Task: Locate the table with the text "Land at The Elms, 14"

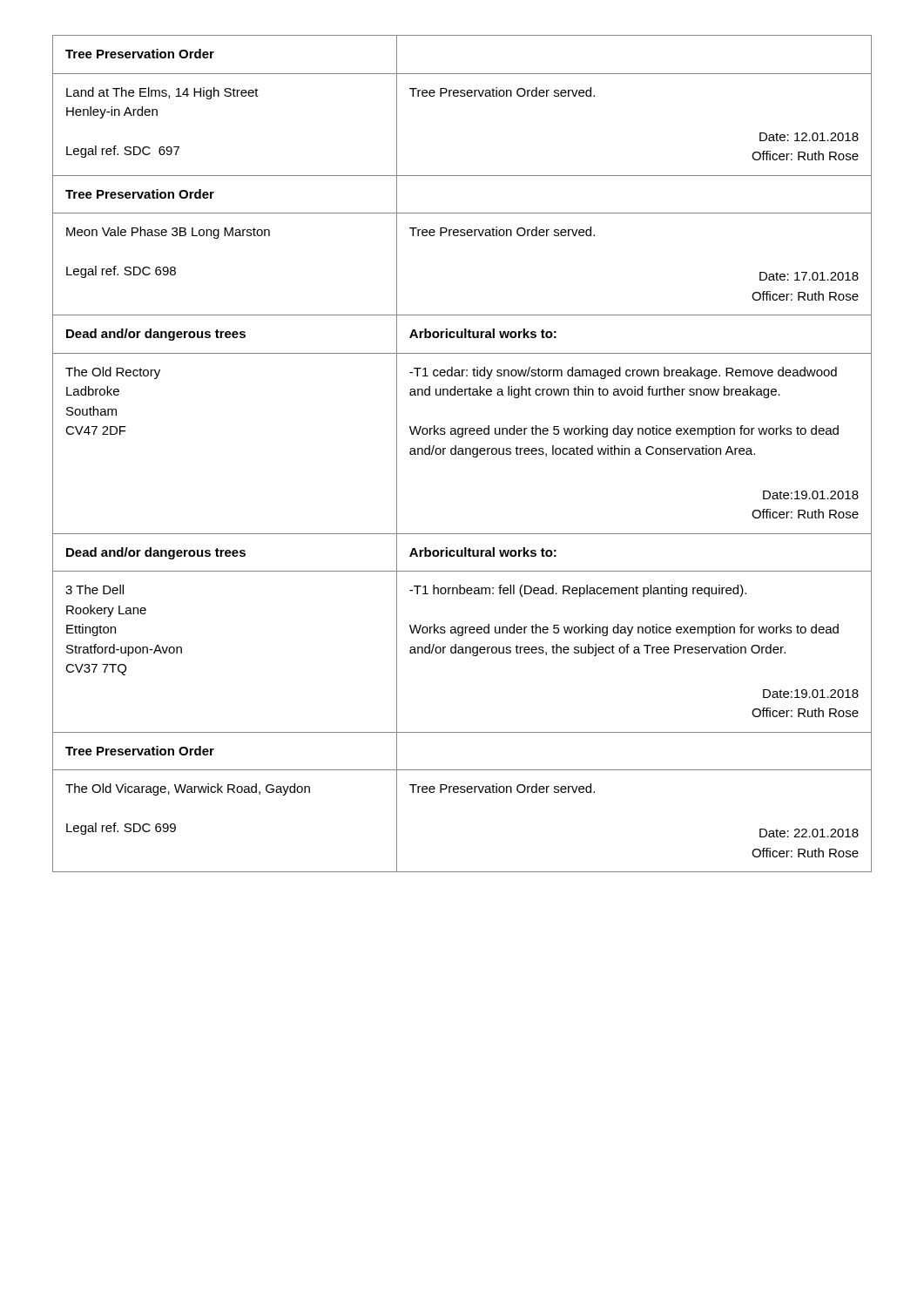Action: (462, 454)
